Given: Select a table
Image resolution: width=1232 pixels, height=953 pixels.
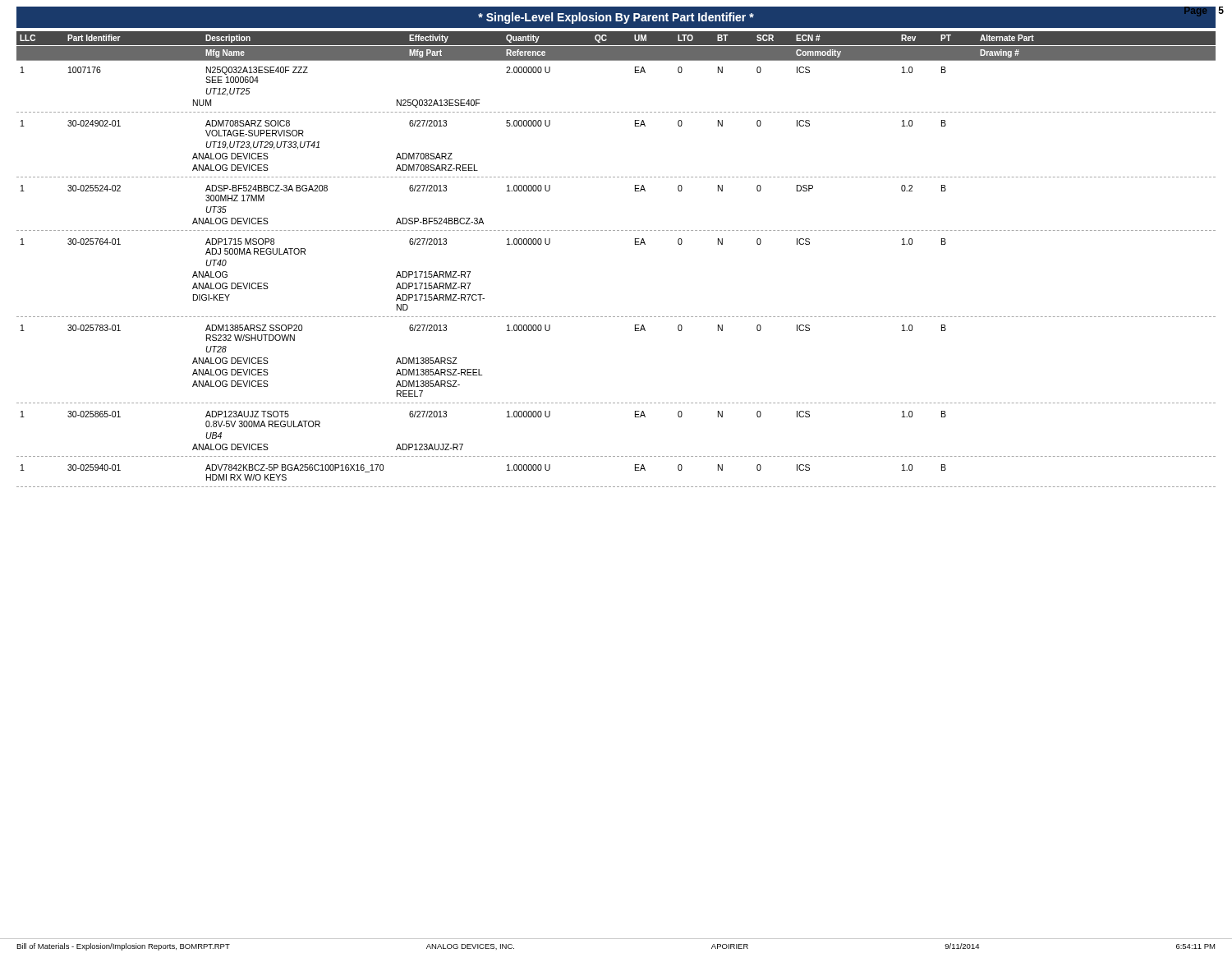Looking at the screenshot, I should click(x=616, y=273).
